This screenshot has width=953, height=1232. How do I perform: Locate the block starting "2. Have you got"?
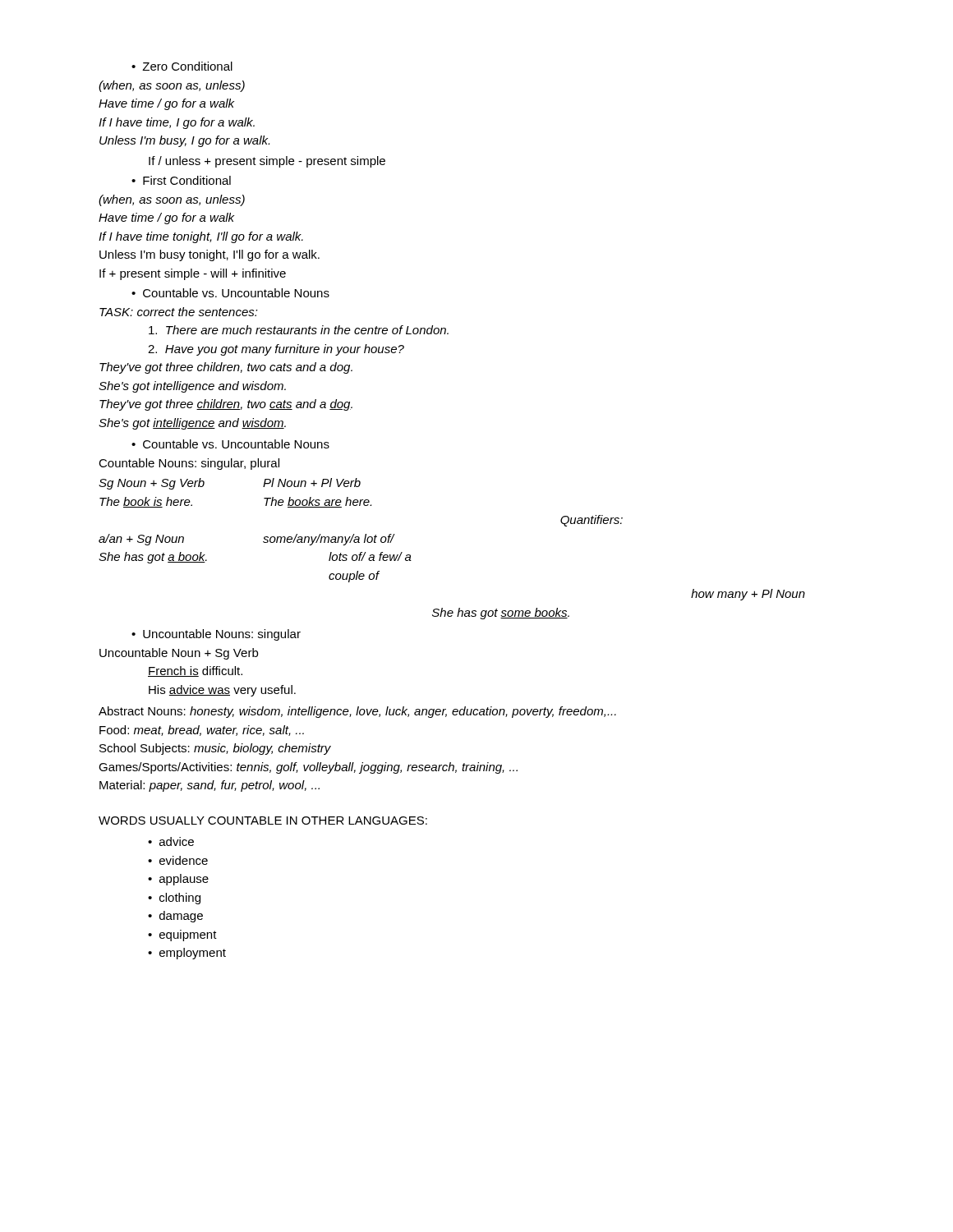tap(276, 348)
